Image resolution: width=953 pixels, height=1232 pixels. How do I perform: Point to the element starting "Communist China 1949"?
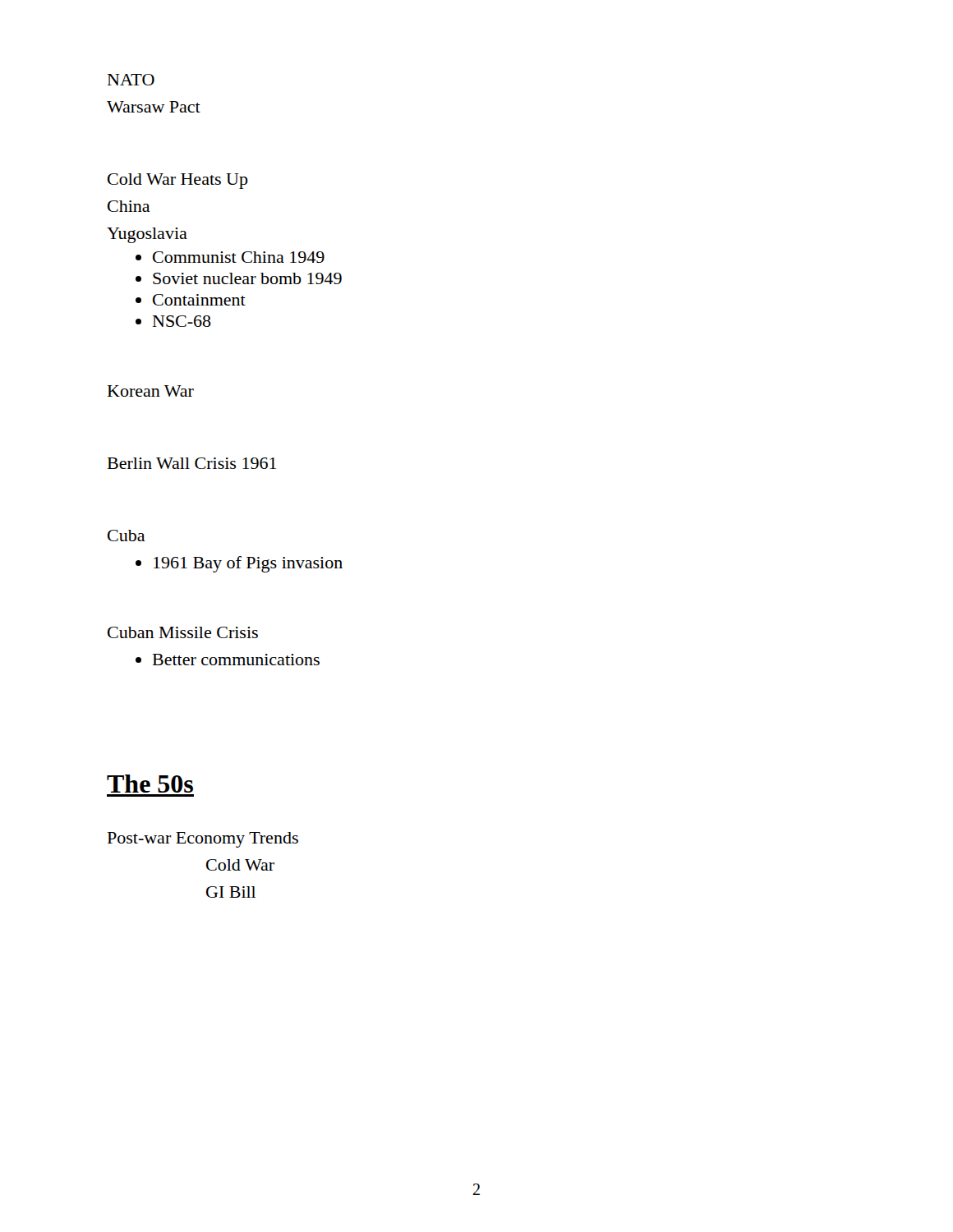click(238, 257)
